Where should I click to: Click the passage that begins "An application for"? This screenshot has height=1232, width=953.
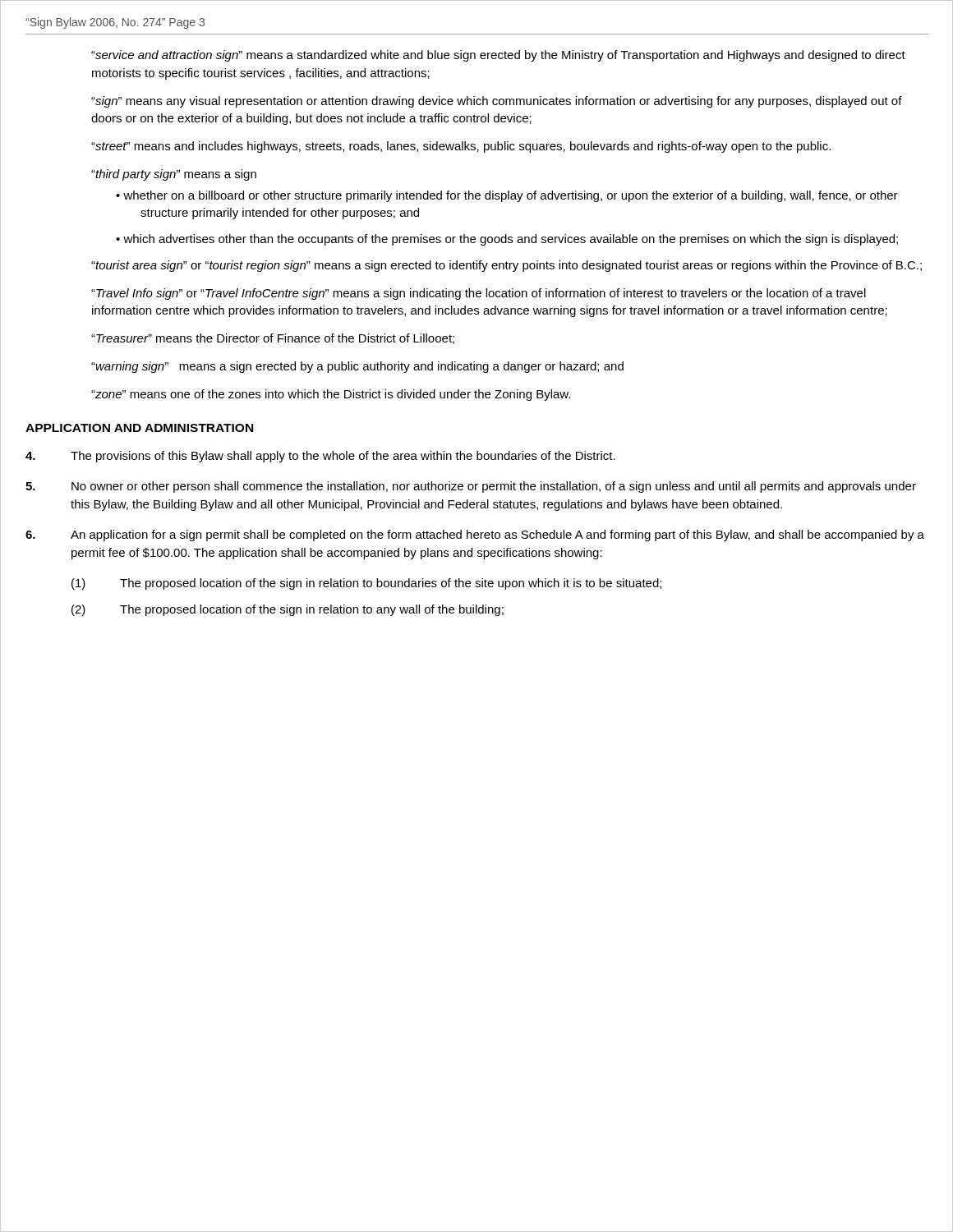pos(476,544)
